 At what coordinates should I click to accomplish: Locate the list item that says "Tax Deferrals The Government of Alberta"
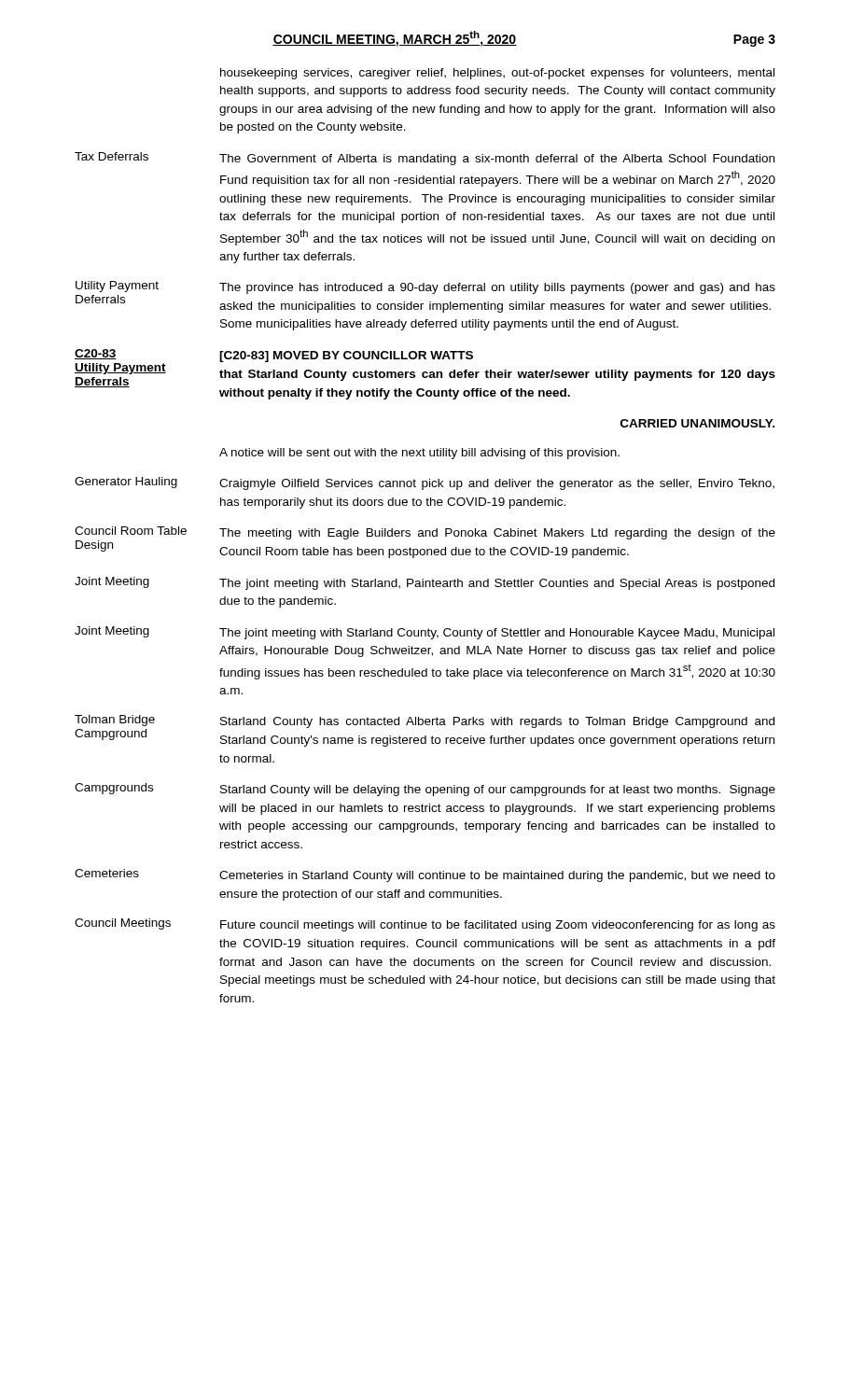pyautogui.click(x=425, y=207)
